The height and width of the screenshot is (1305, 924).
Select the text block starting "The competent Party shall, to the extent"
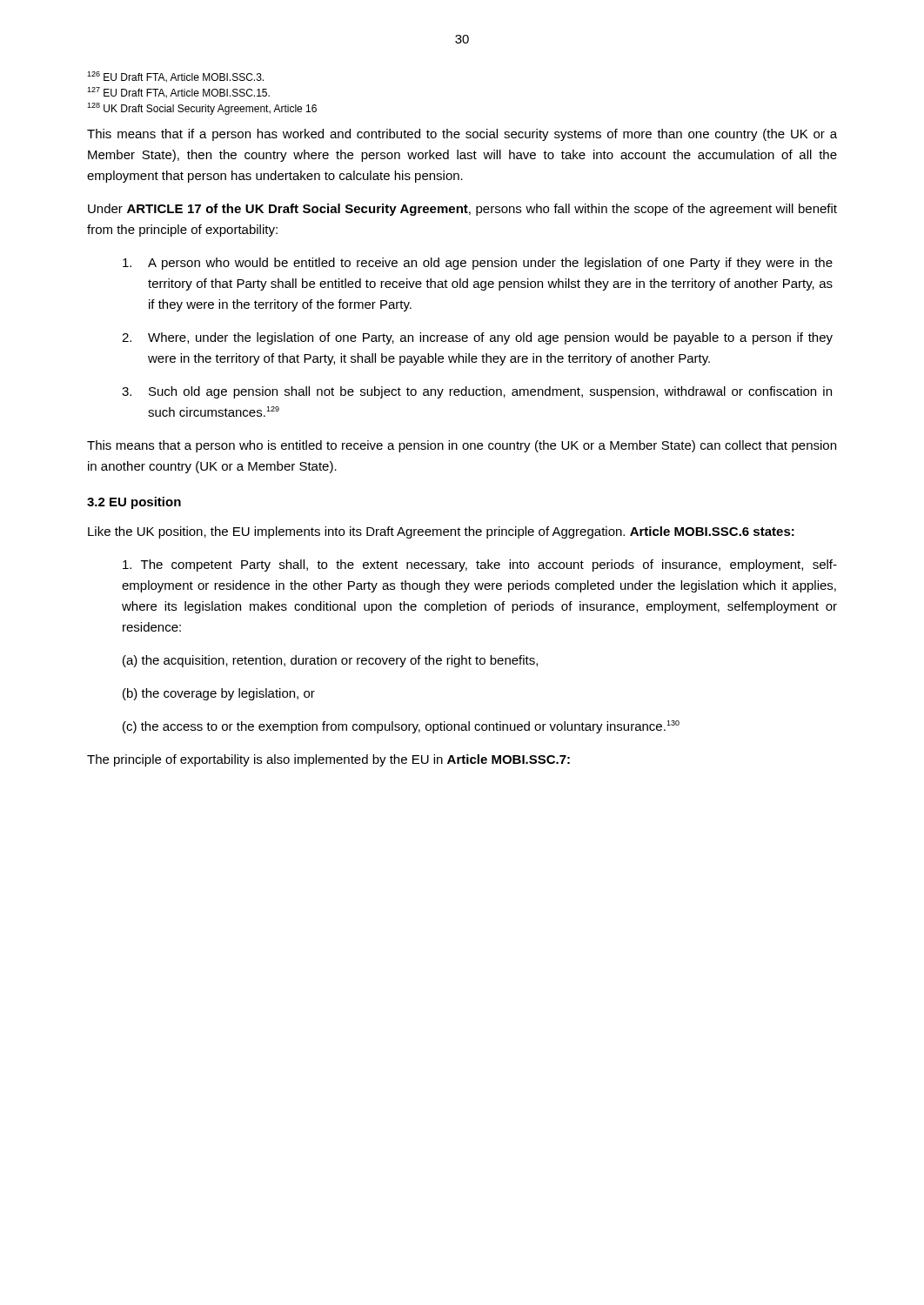click(479, 596)
